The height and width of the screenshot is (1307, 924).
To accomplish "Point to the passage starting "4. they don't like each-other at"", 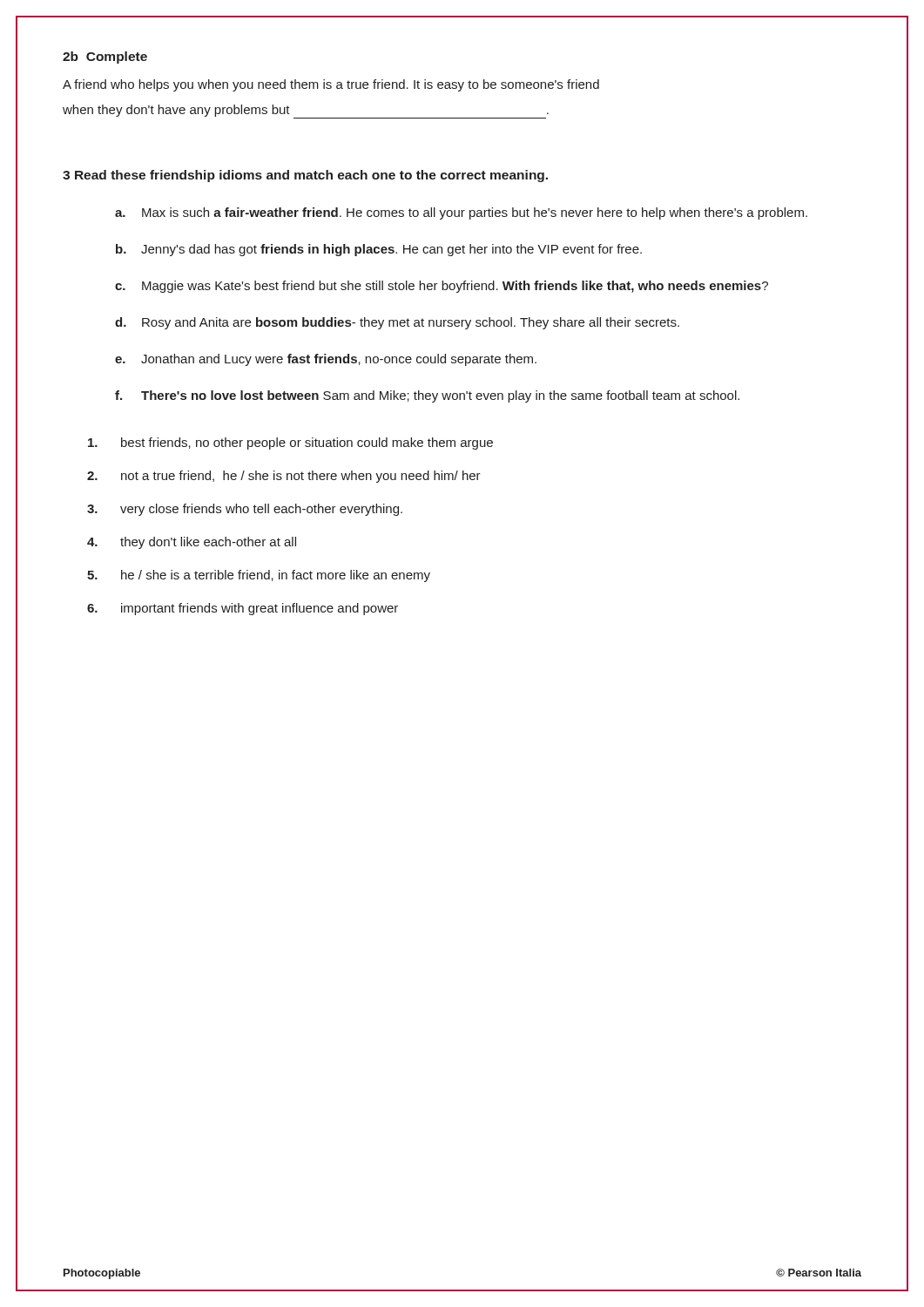I will pyautogui.click(x=192, y=543).
